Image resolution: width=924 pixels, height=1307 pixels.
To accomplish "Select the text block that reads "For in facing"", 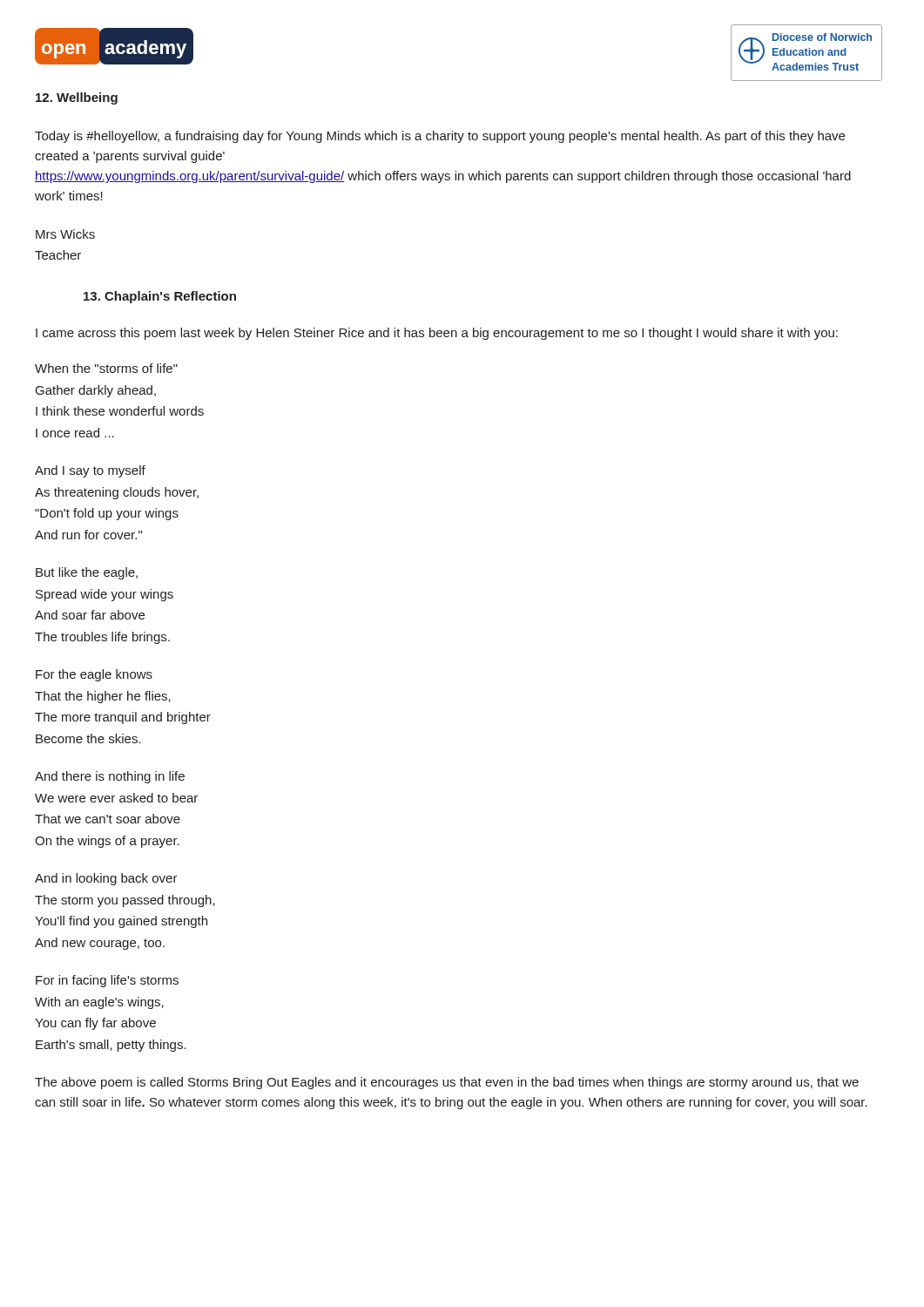I will 111,1012.
